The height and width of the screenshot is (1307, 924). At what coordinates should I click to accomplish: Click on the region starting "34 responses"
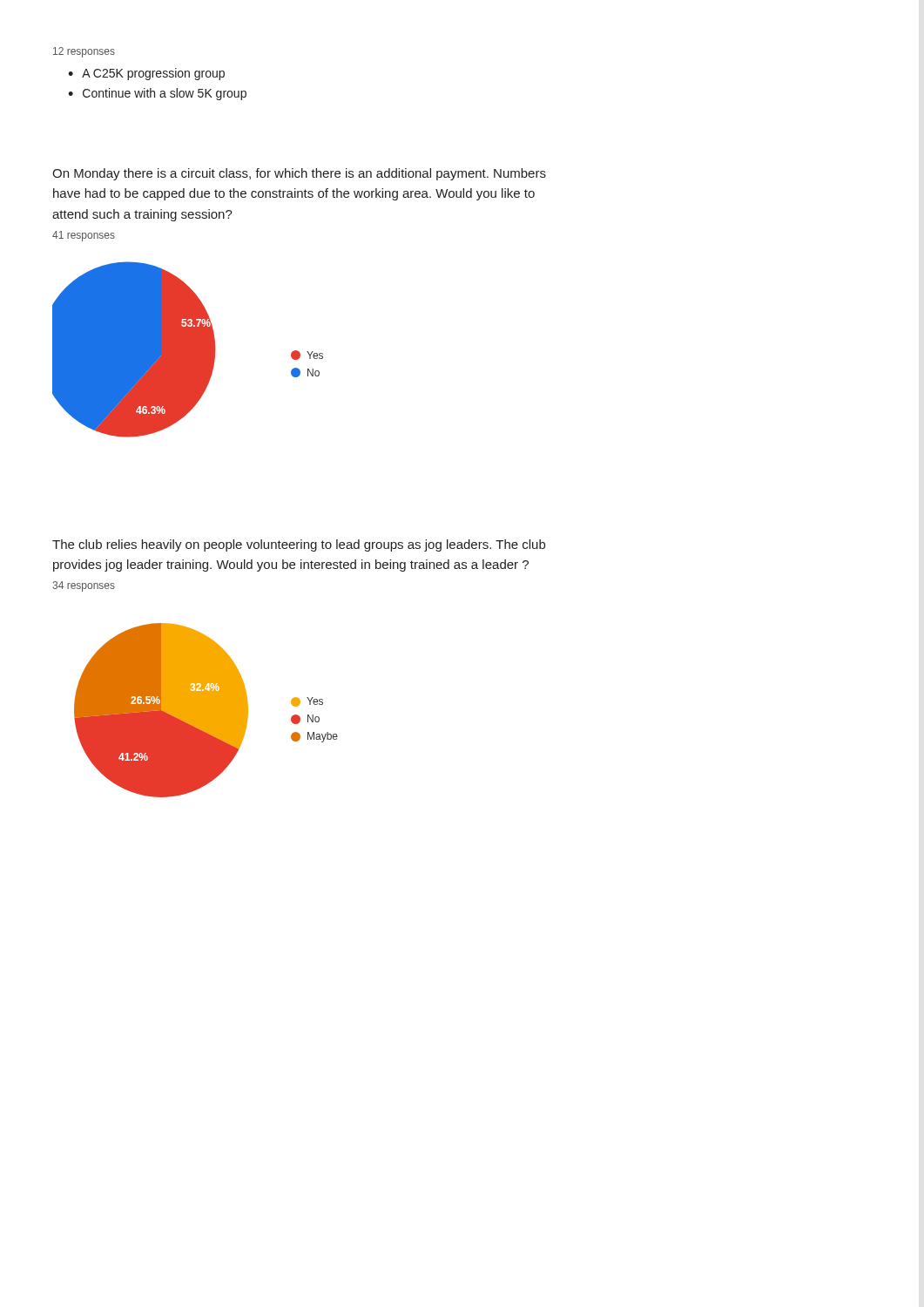[84, 586]
